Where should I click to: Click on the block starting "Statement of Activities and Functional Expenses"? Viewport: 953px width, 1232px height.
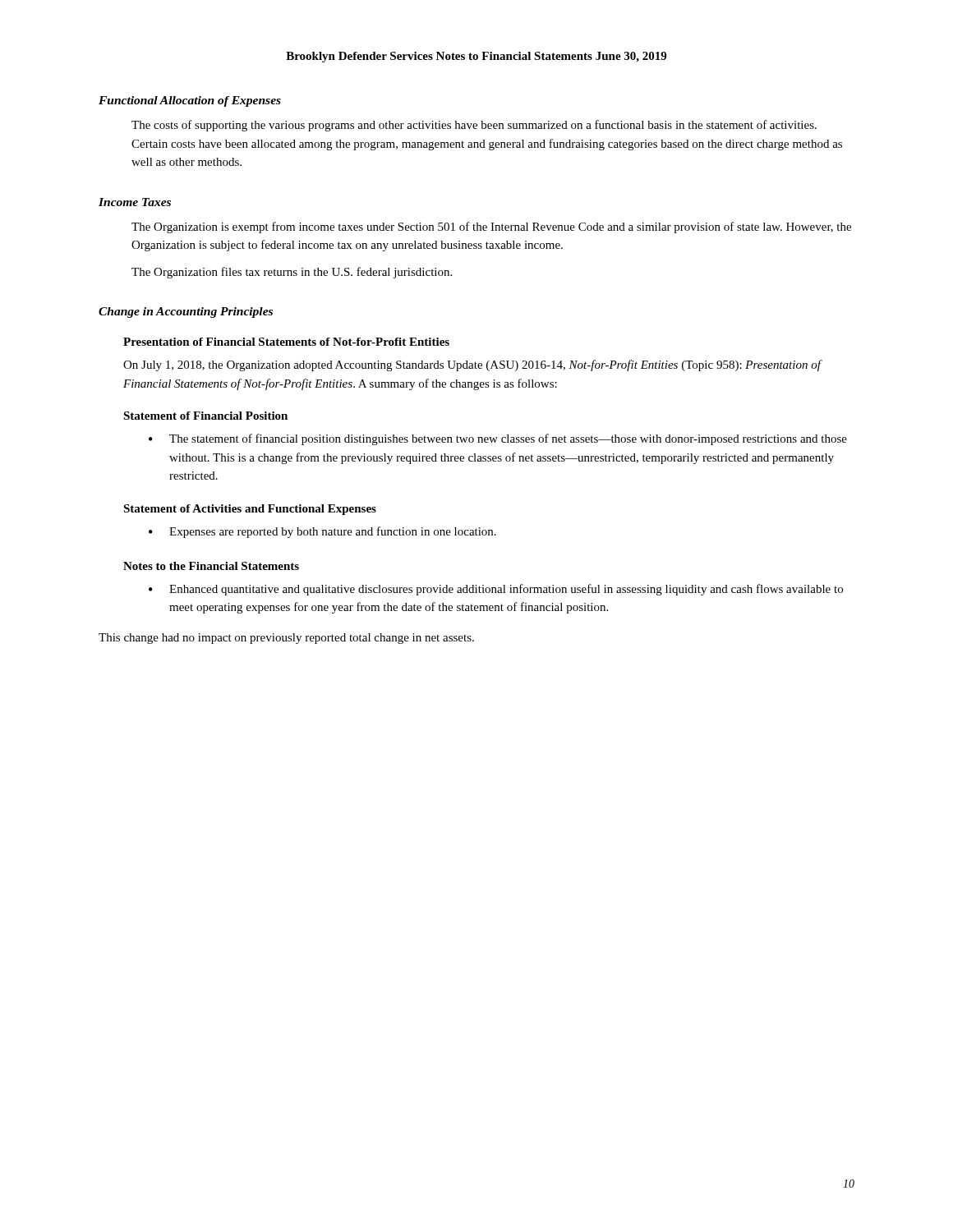click(250, 508)
